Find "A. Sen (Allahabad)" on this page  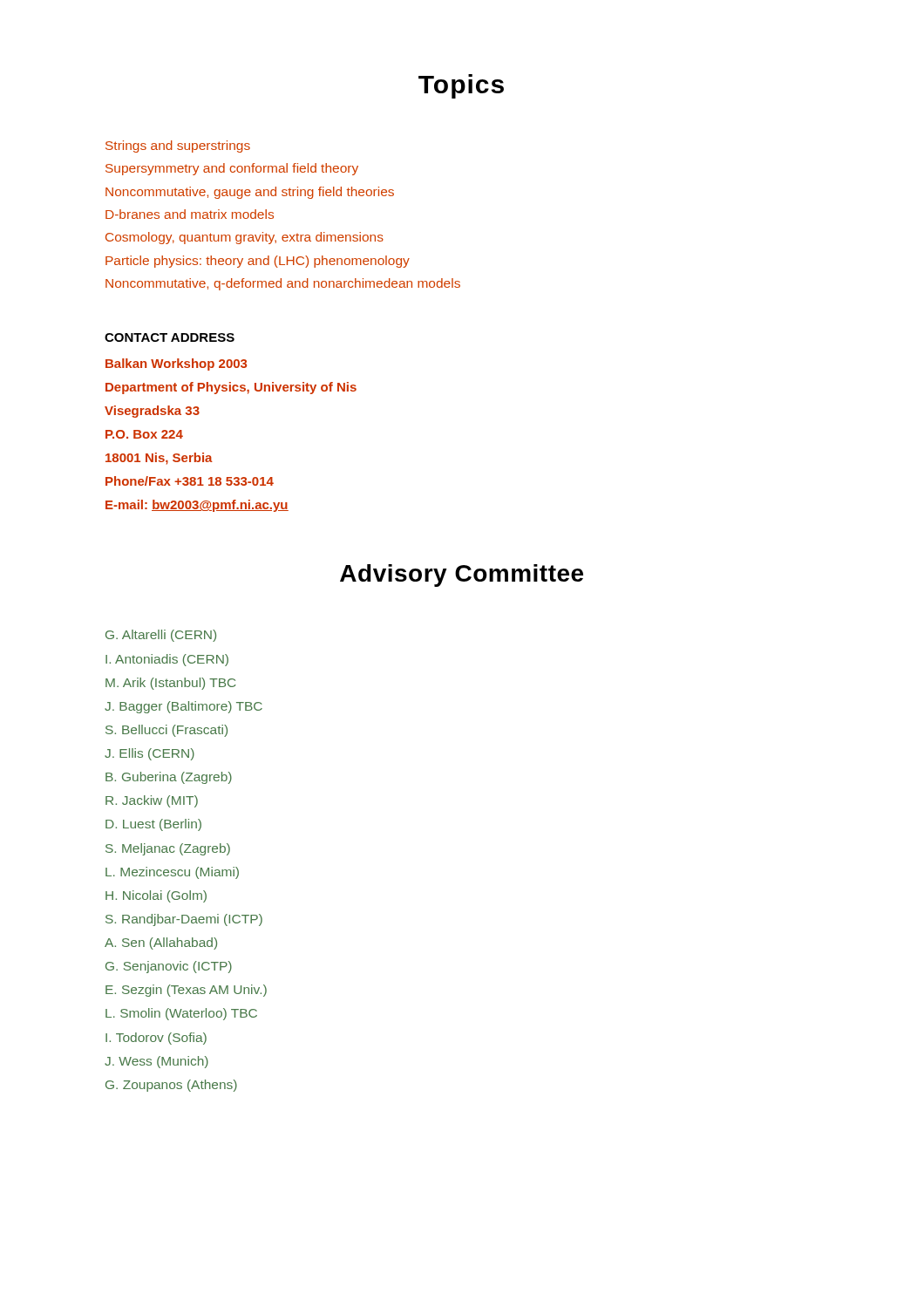pos(161,942)
